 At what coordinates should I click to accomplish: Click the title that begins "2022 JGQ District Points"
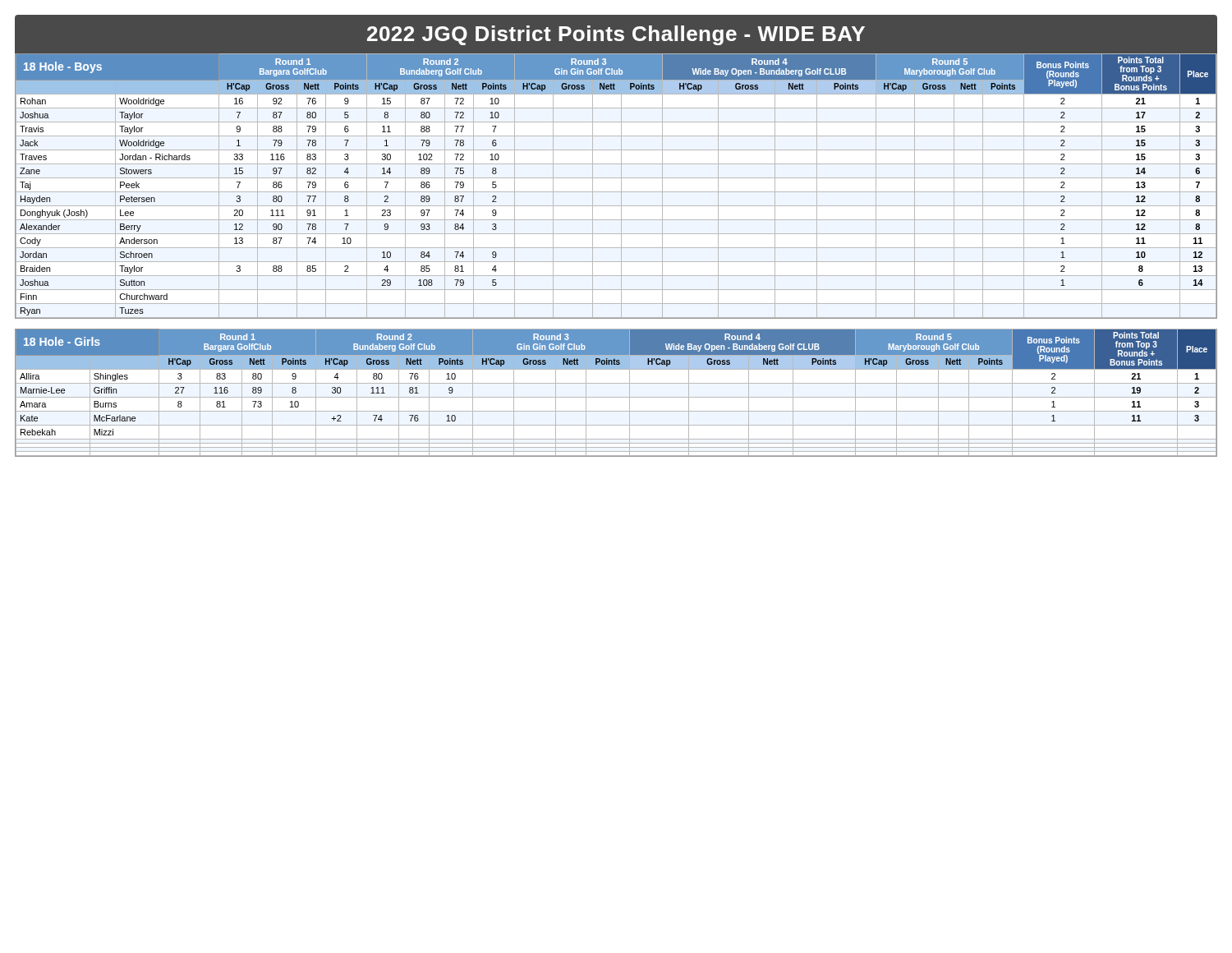point(616,34)
